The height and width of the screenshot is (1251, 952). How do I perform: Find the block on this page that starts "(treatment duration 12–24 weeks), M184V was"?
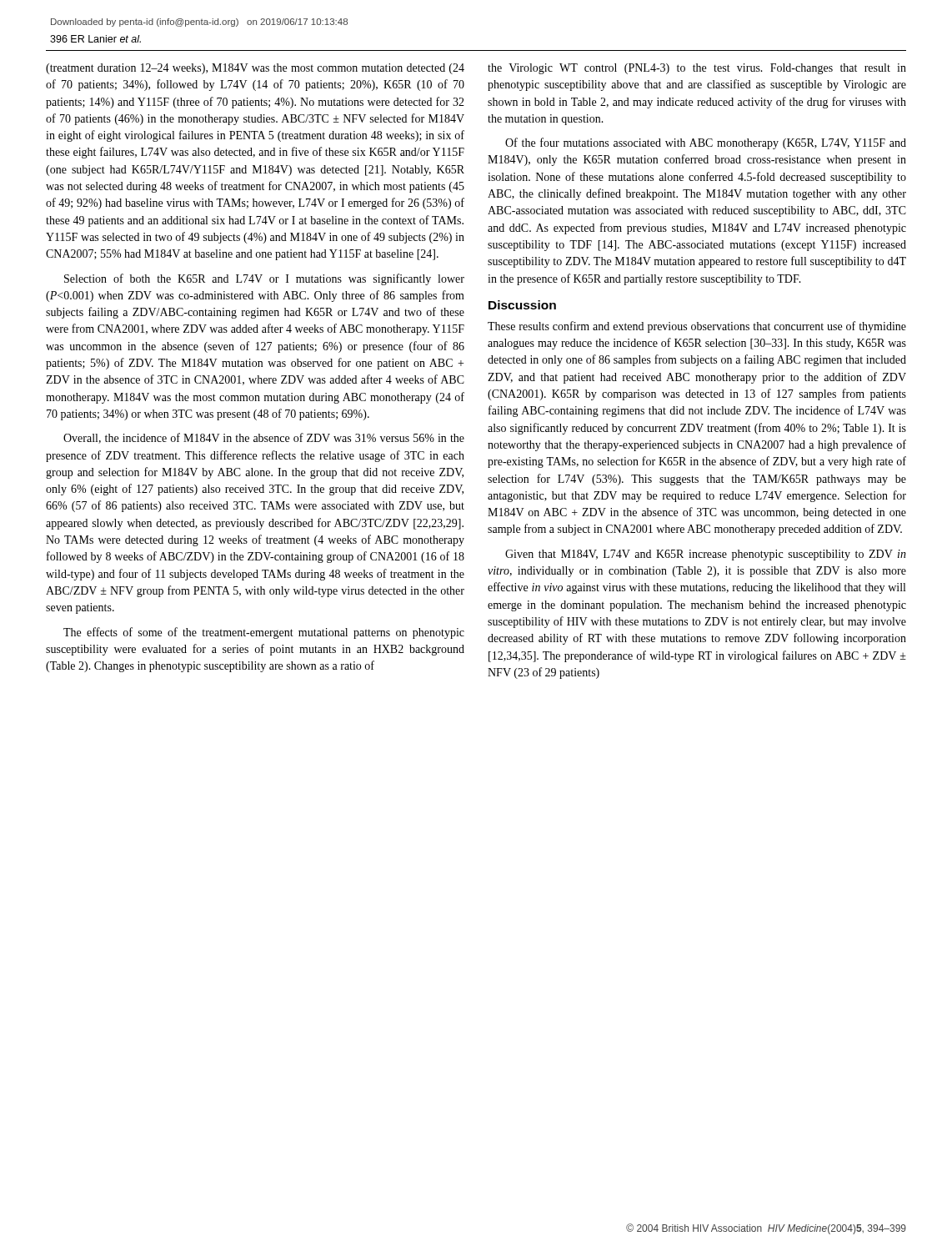255,161
